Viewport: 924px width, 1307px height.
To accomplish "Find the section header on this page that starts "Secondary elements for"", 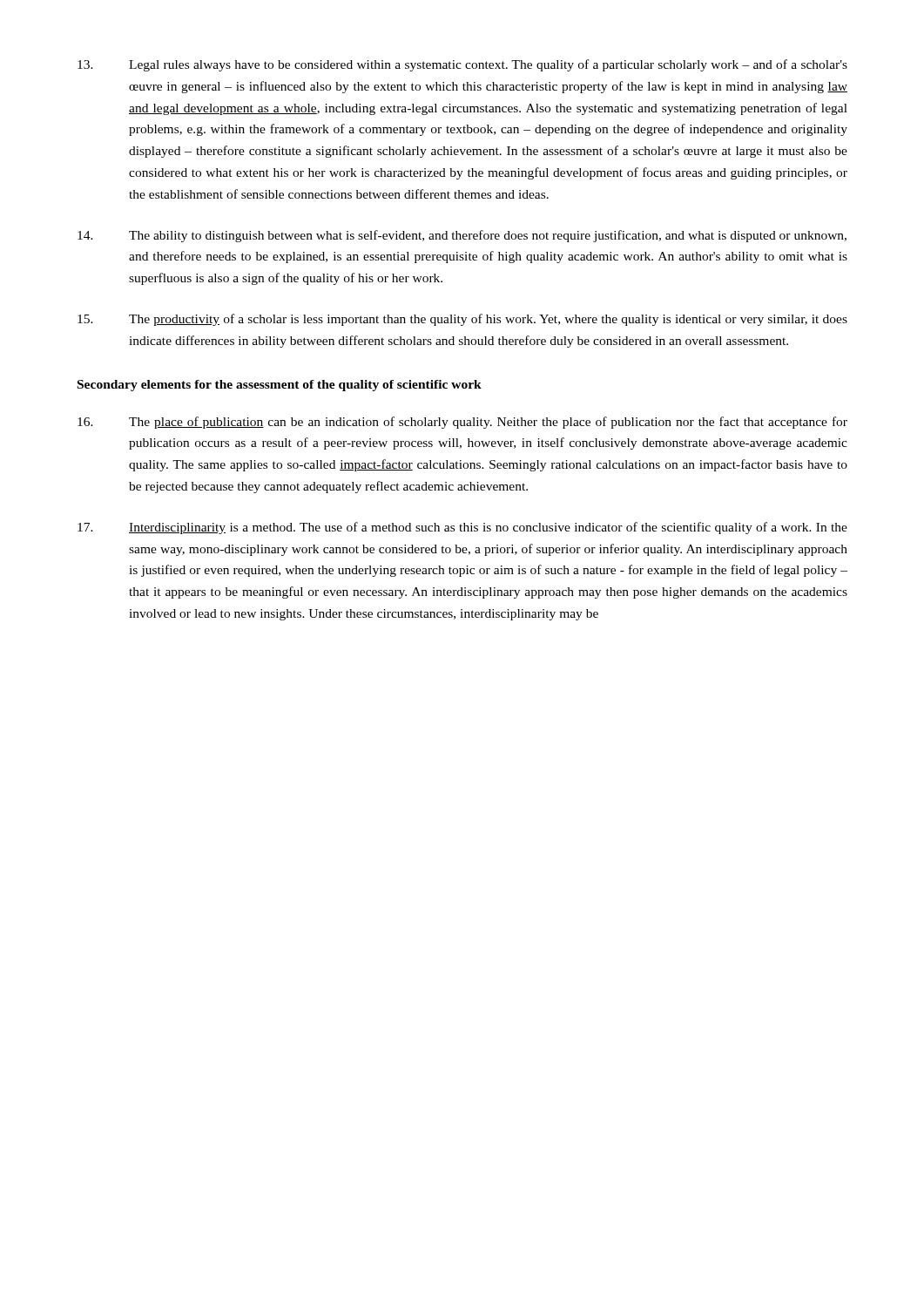I will (279, 383).
